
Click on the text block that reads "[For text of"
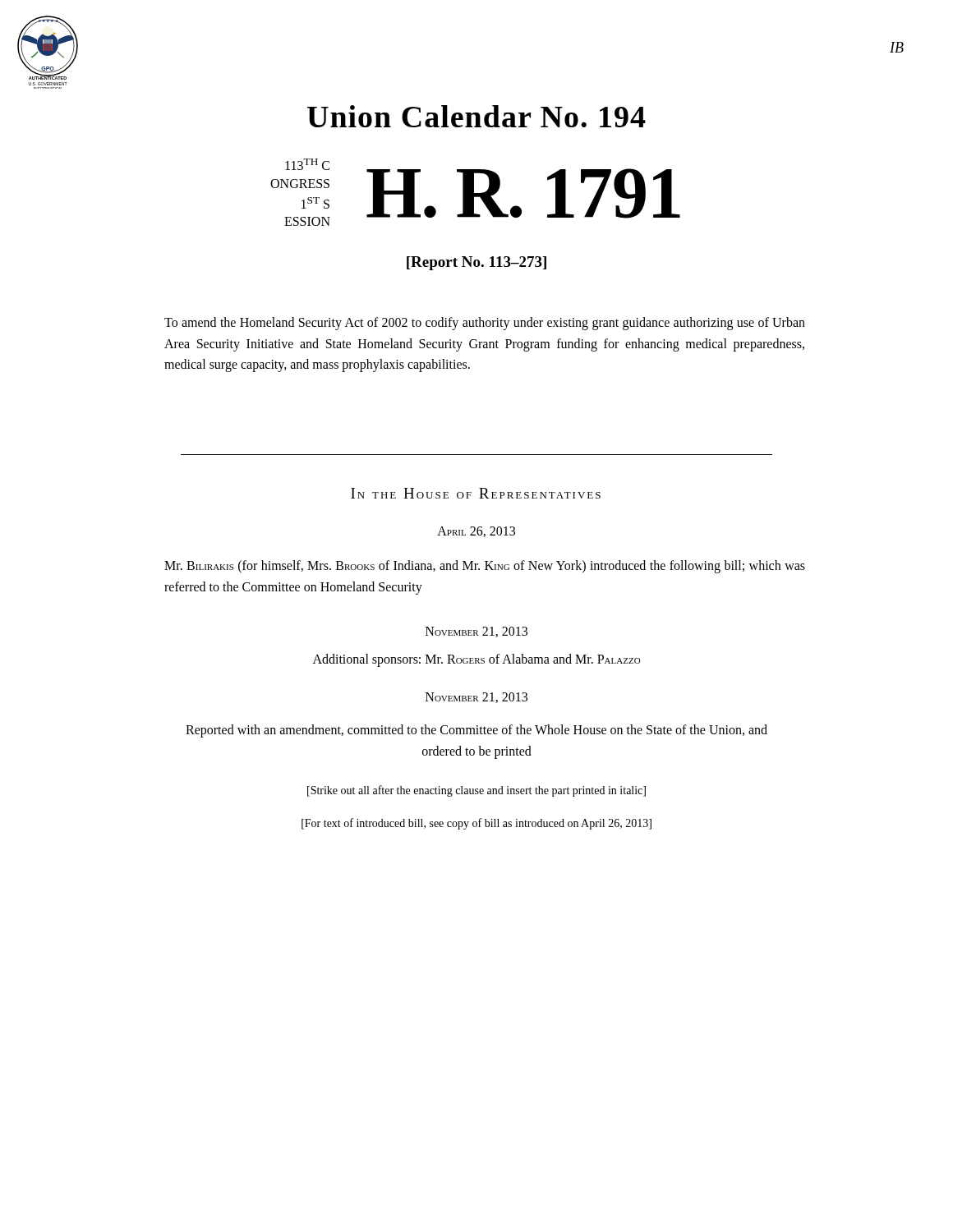click(476, 823)
